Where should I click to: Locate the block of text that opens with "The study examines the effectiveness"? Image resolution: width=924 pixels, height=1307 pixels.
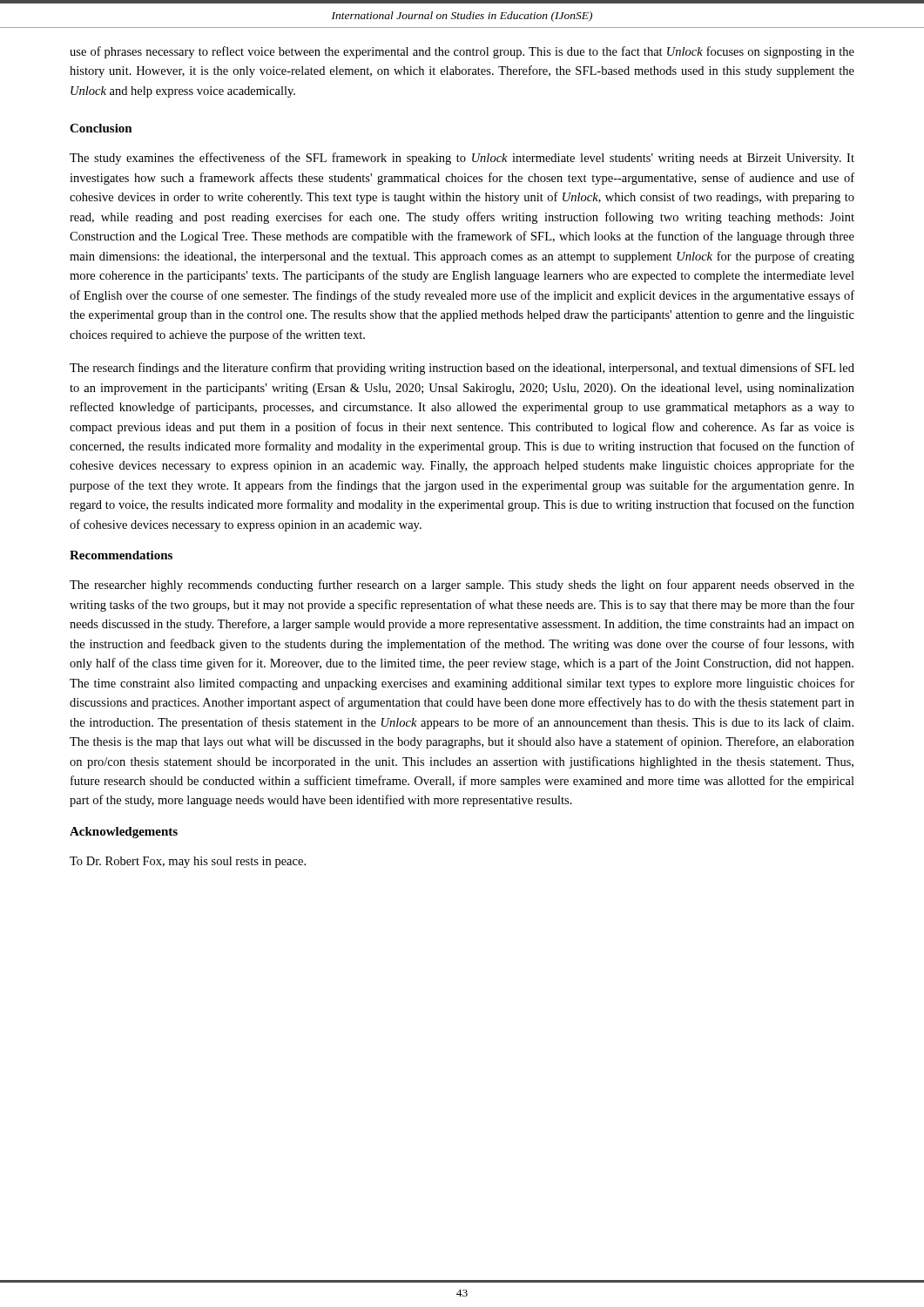(x=462, y=246)
